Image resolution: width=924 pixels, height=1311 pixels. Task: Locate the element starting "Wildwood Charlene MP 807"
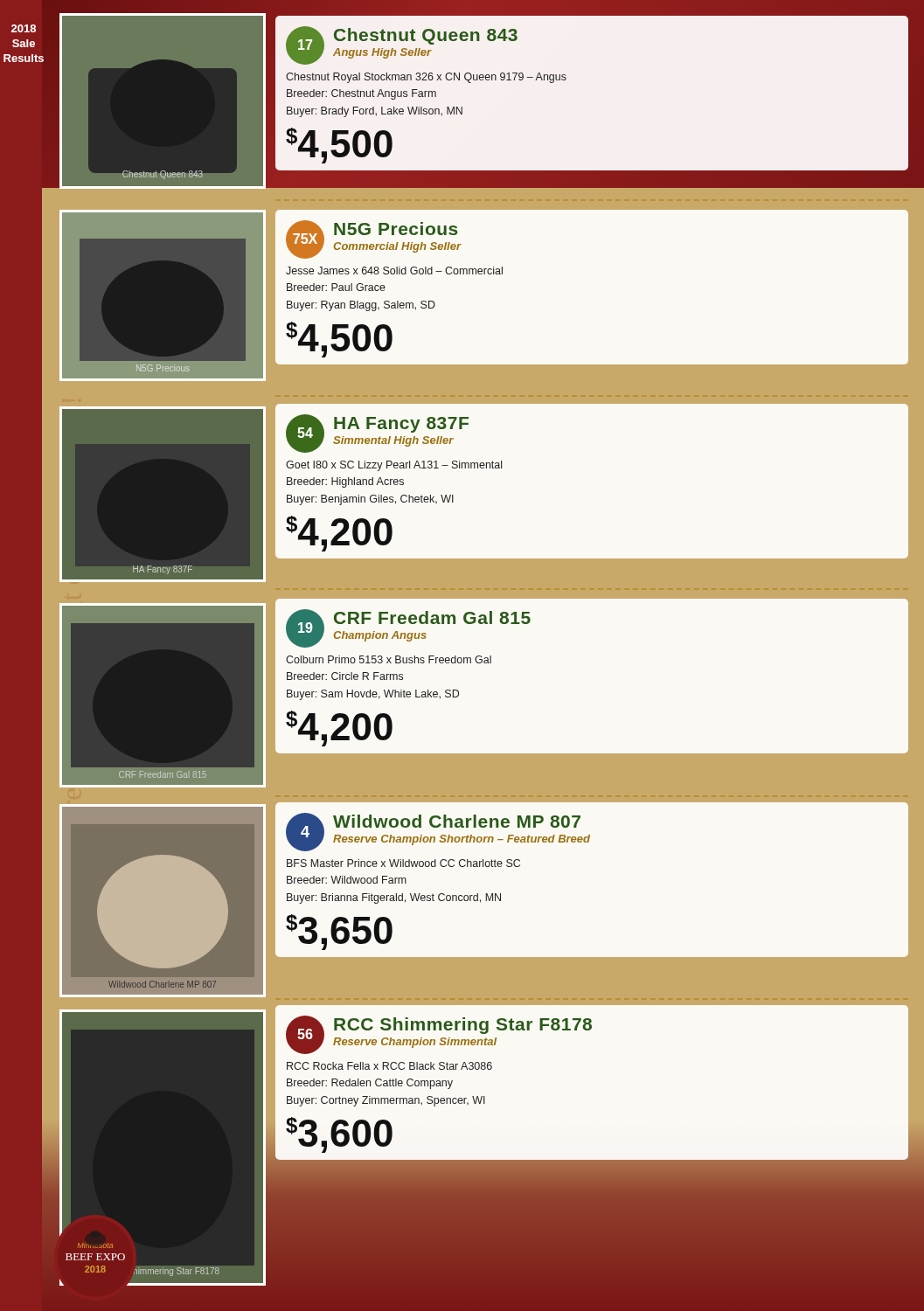[457, 821]
